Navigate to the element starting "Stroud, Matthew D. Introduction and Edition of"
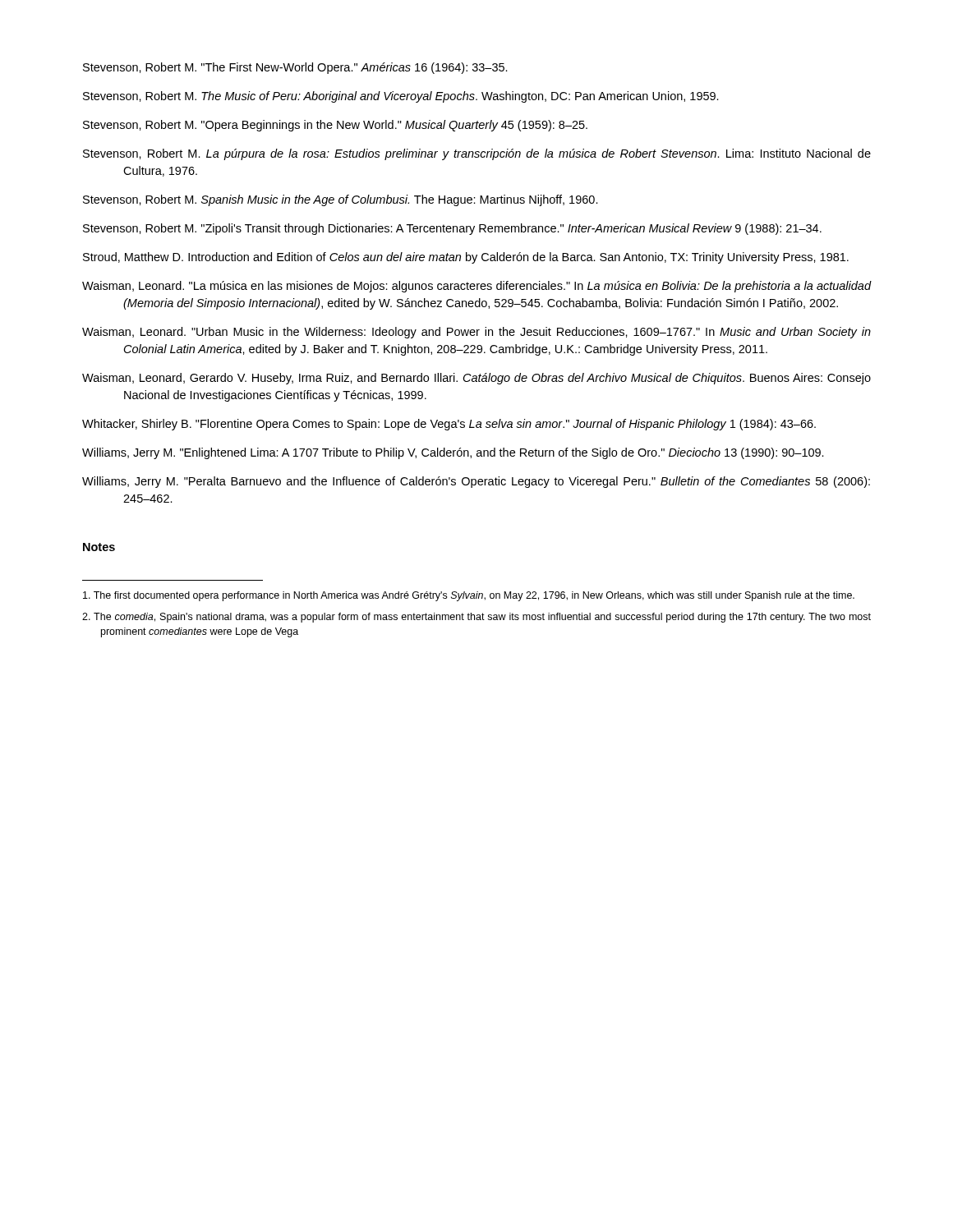The height and width of the screenshot is (1232, 953). coord(466,257)
